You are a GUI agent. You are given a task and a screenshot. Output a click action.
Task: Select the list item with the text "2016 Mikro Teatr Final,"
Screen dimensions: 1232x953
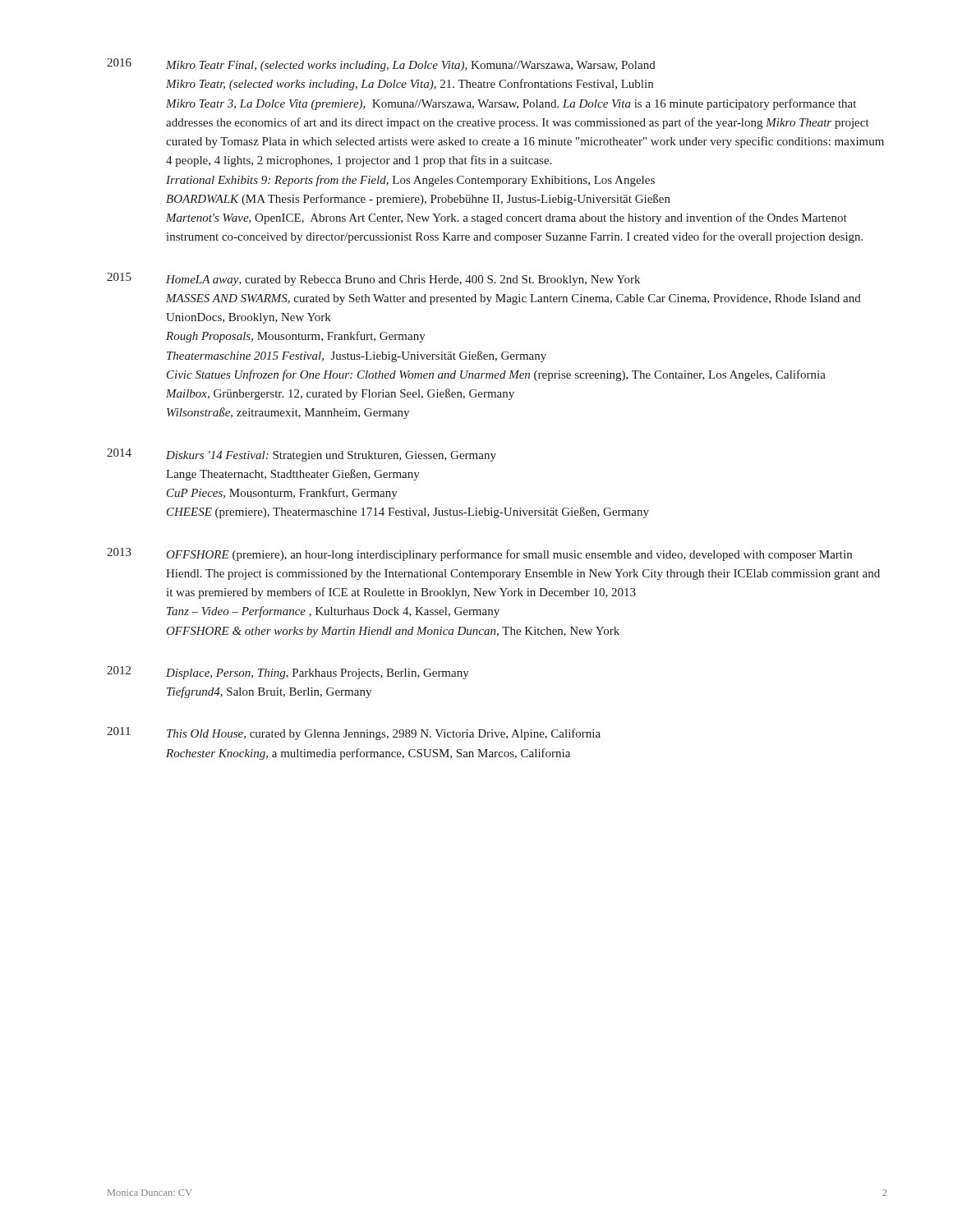(x=497, y=151)
